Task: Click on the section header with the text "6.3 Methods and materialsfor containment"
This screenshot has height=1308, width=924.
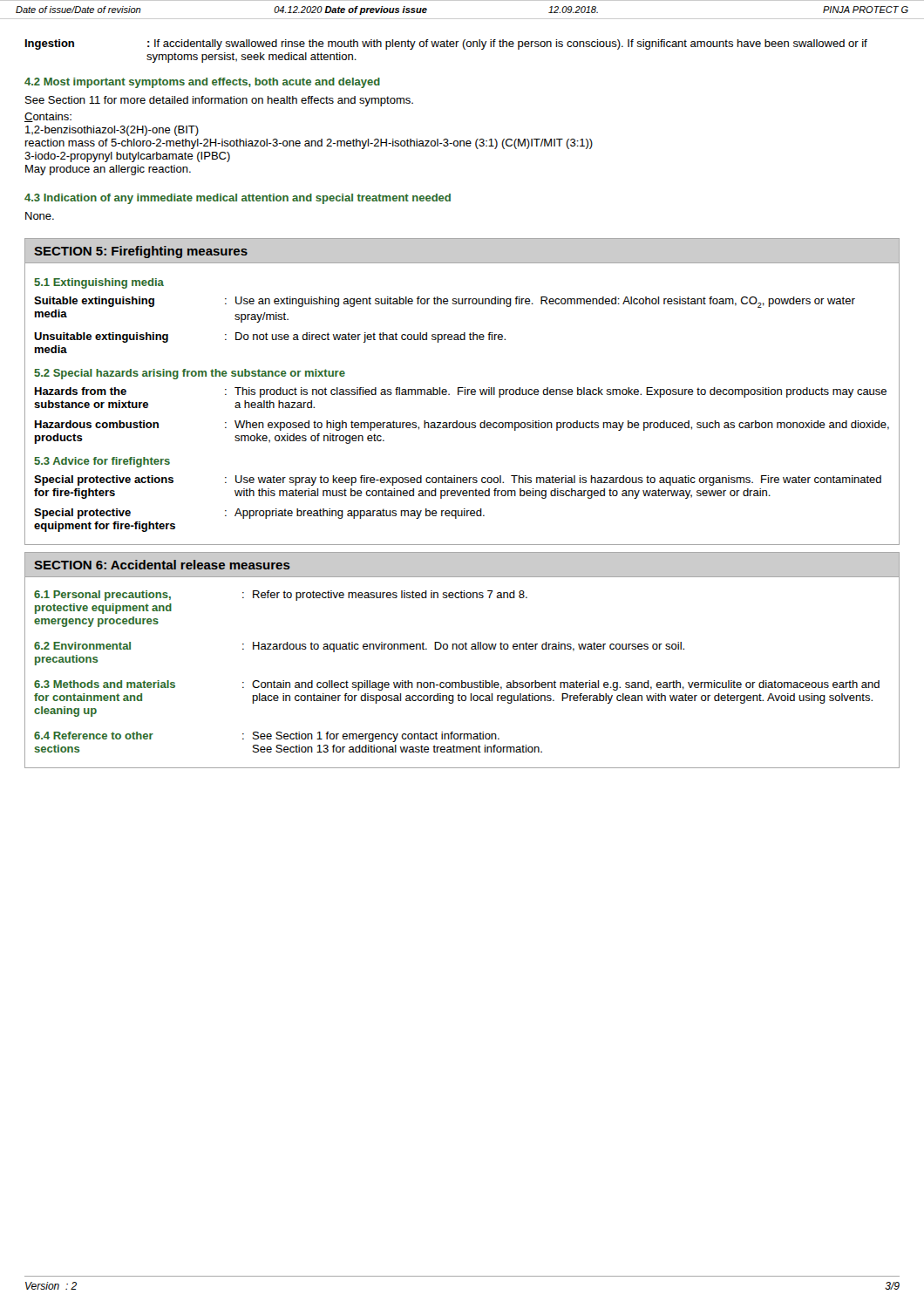Action: (462, 697)
